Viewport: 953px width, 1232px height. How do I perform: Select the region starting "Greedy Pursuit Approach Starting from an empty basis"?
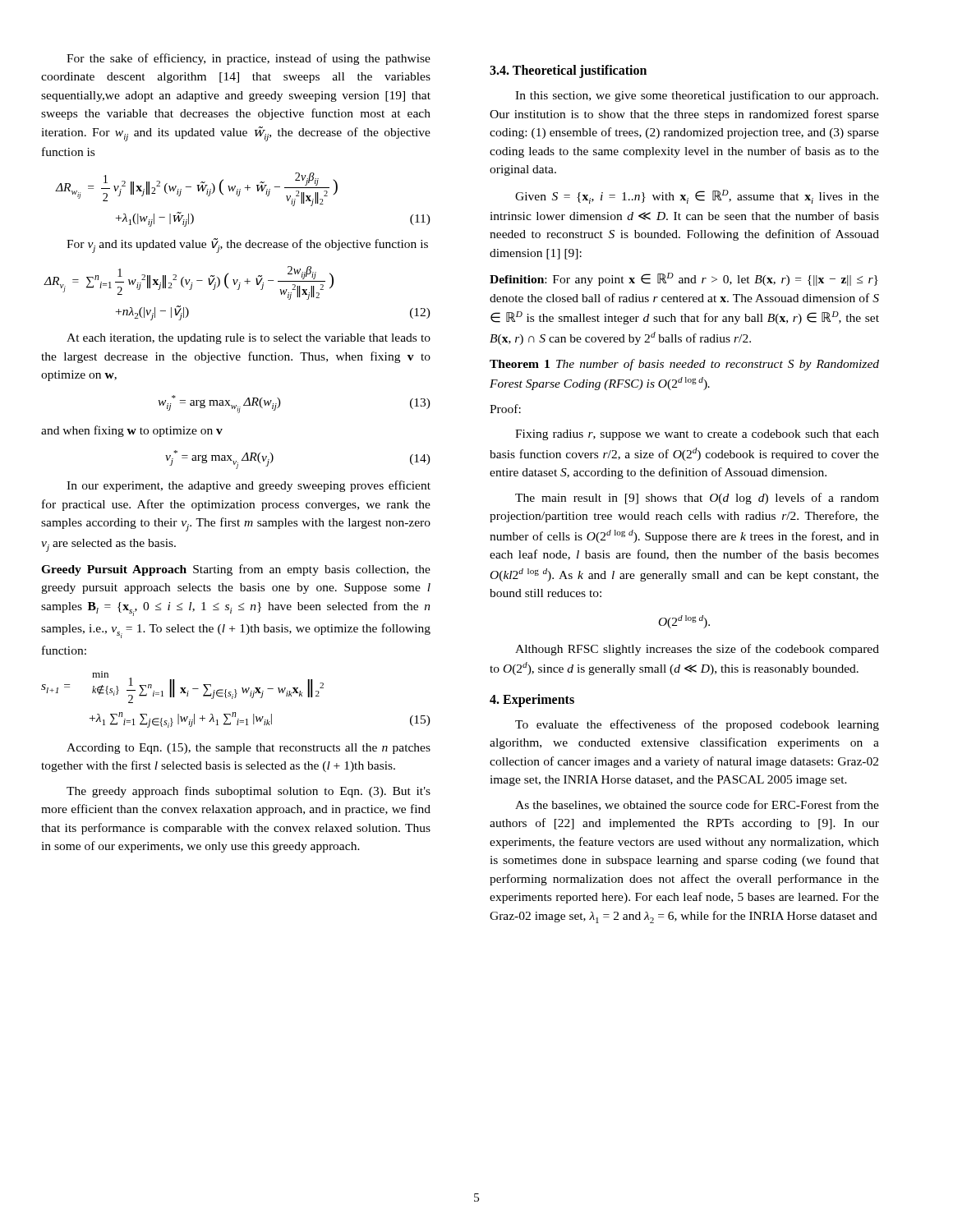tap(236, 610)
